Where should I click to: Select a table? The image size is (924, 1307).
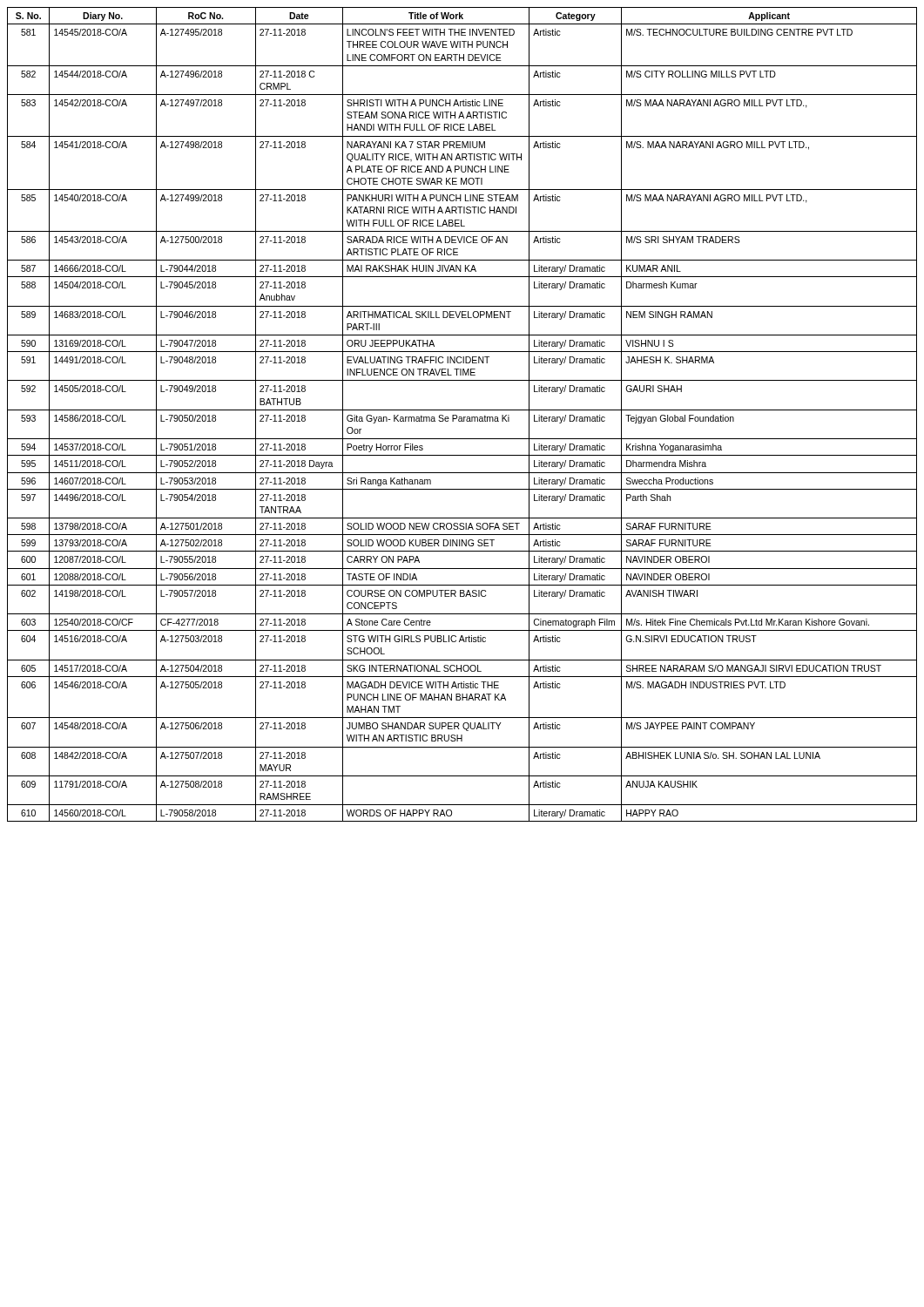(x=462, y=415)
